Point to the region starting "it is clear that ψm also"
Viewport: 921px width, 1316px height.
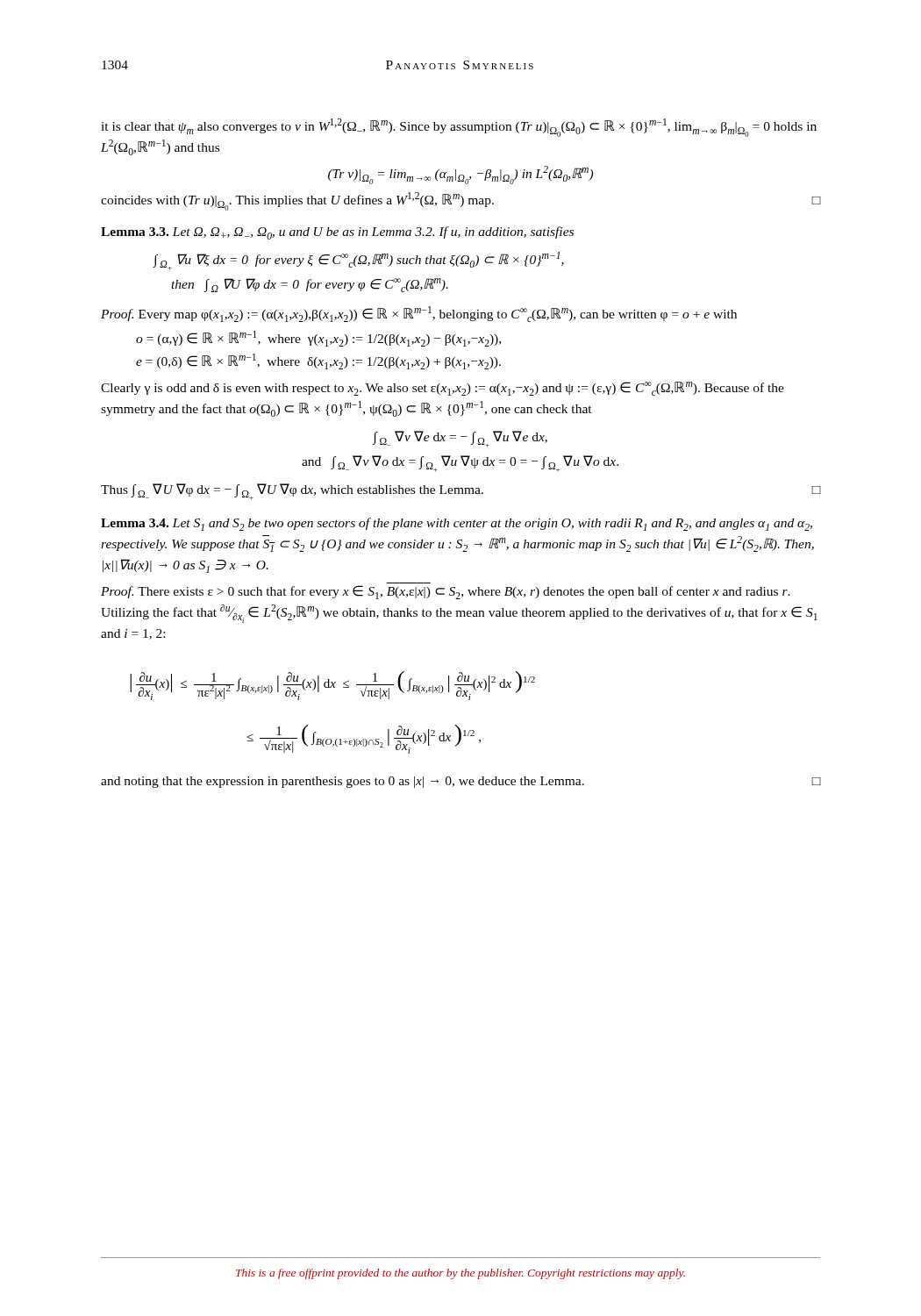pyautogui.click(x=459, y=137)
